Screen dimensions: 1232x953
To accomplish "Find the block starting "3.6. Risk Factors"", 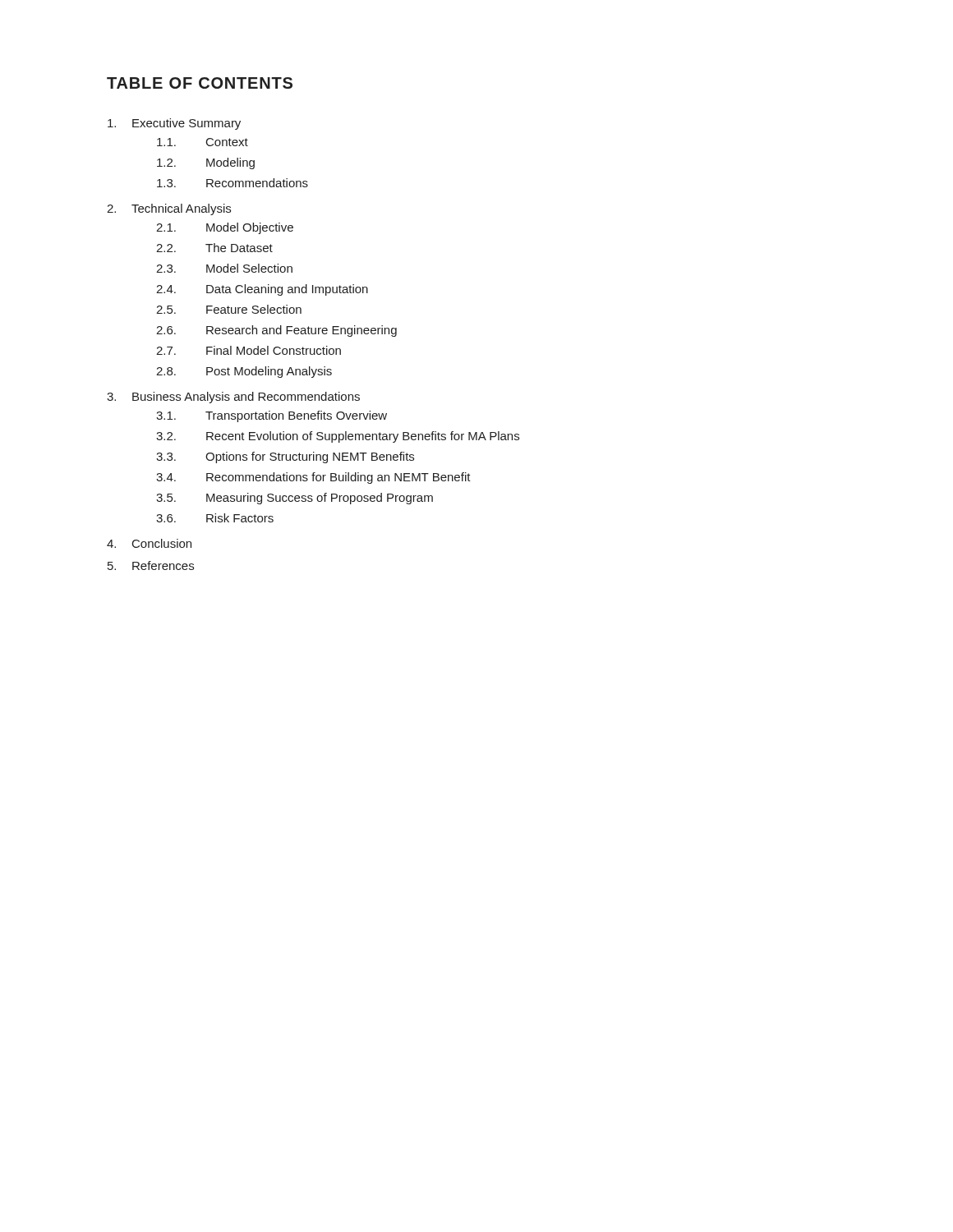I will coord(215,518).
